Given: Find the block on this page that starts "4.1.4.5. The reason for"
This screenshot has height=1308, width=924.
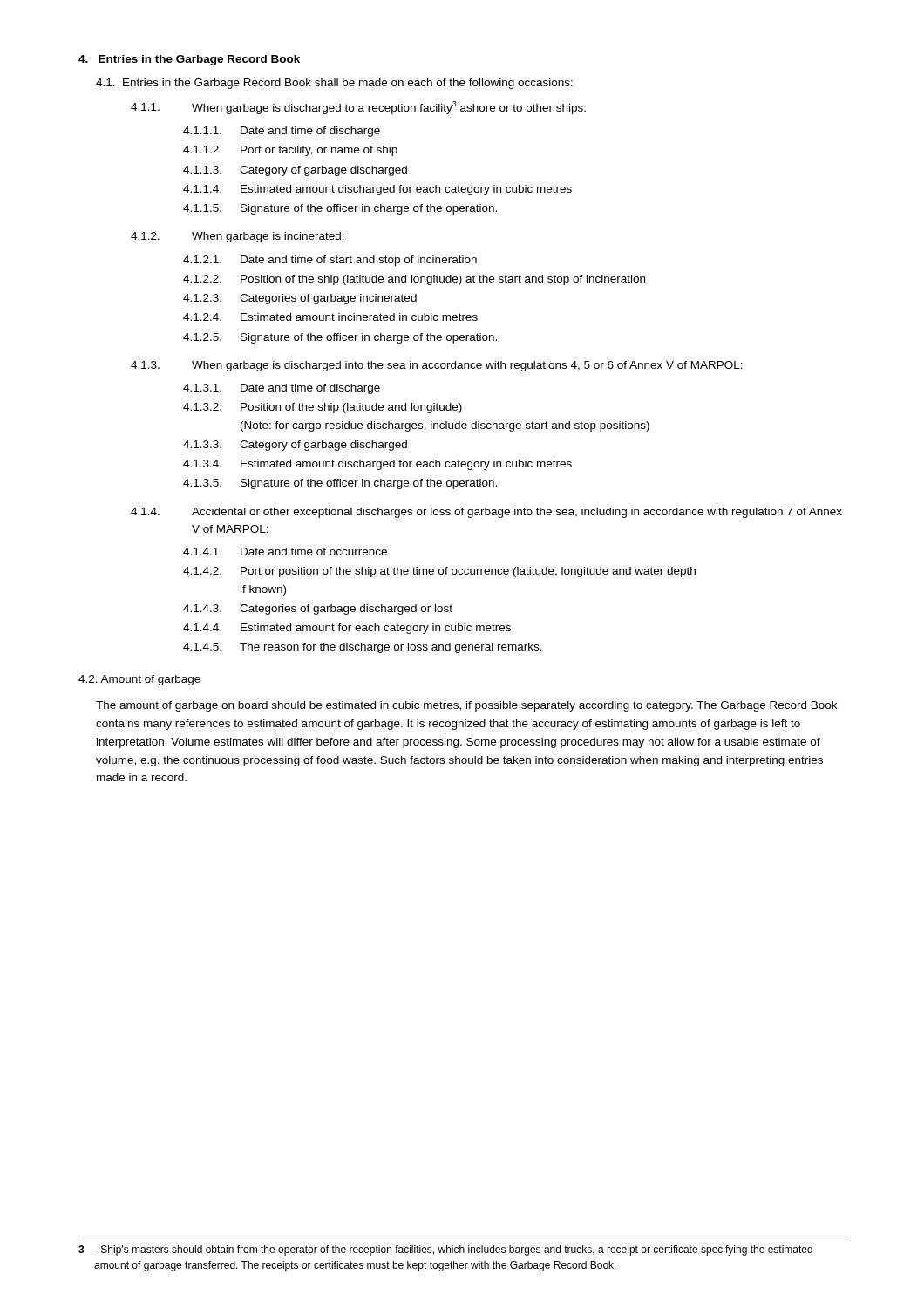Looking at the screenshot, I should click(514, 647).
